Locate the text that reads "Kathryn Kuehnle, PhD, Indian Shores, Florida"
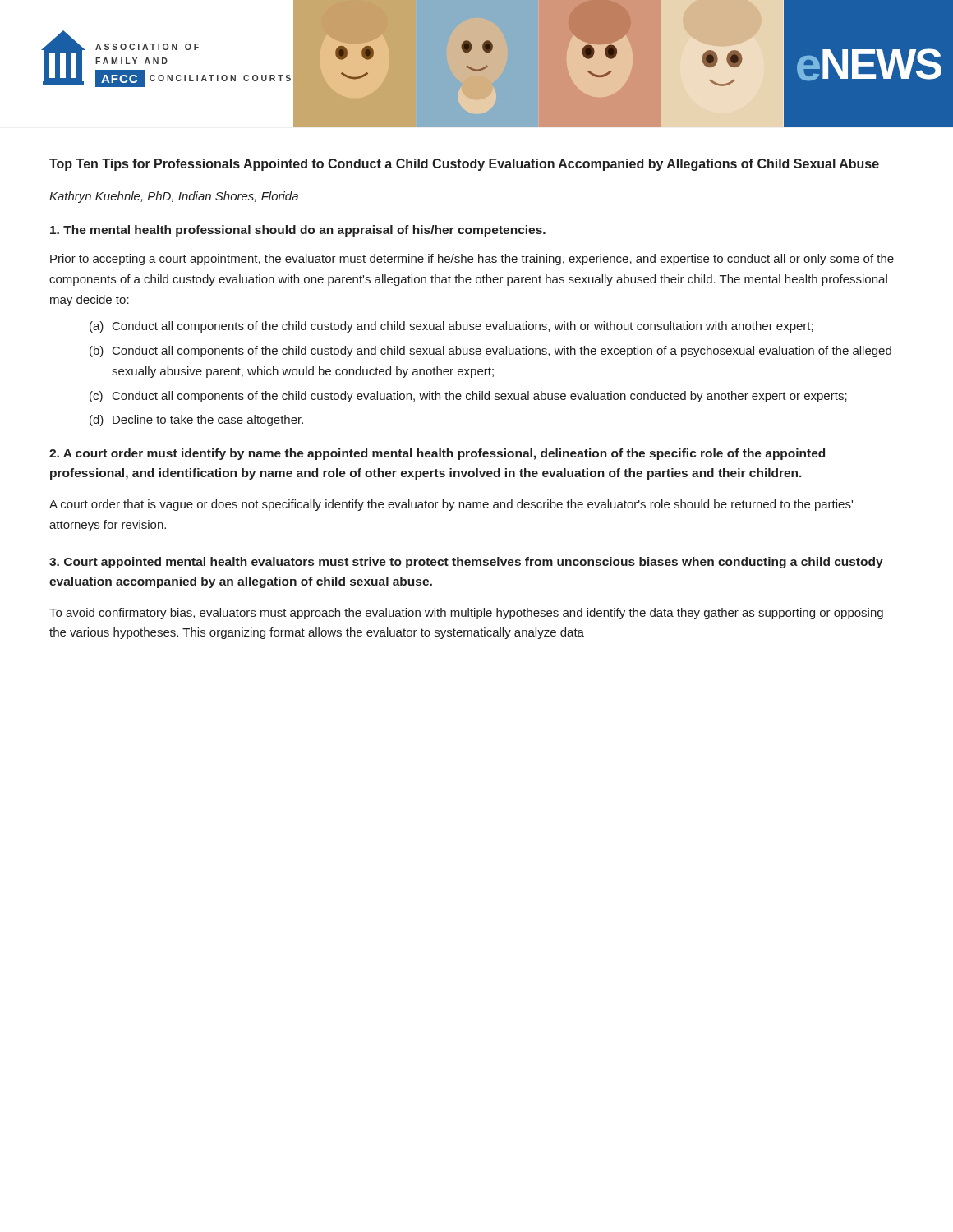953x1232 pixels. coord(174,196)
